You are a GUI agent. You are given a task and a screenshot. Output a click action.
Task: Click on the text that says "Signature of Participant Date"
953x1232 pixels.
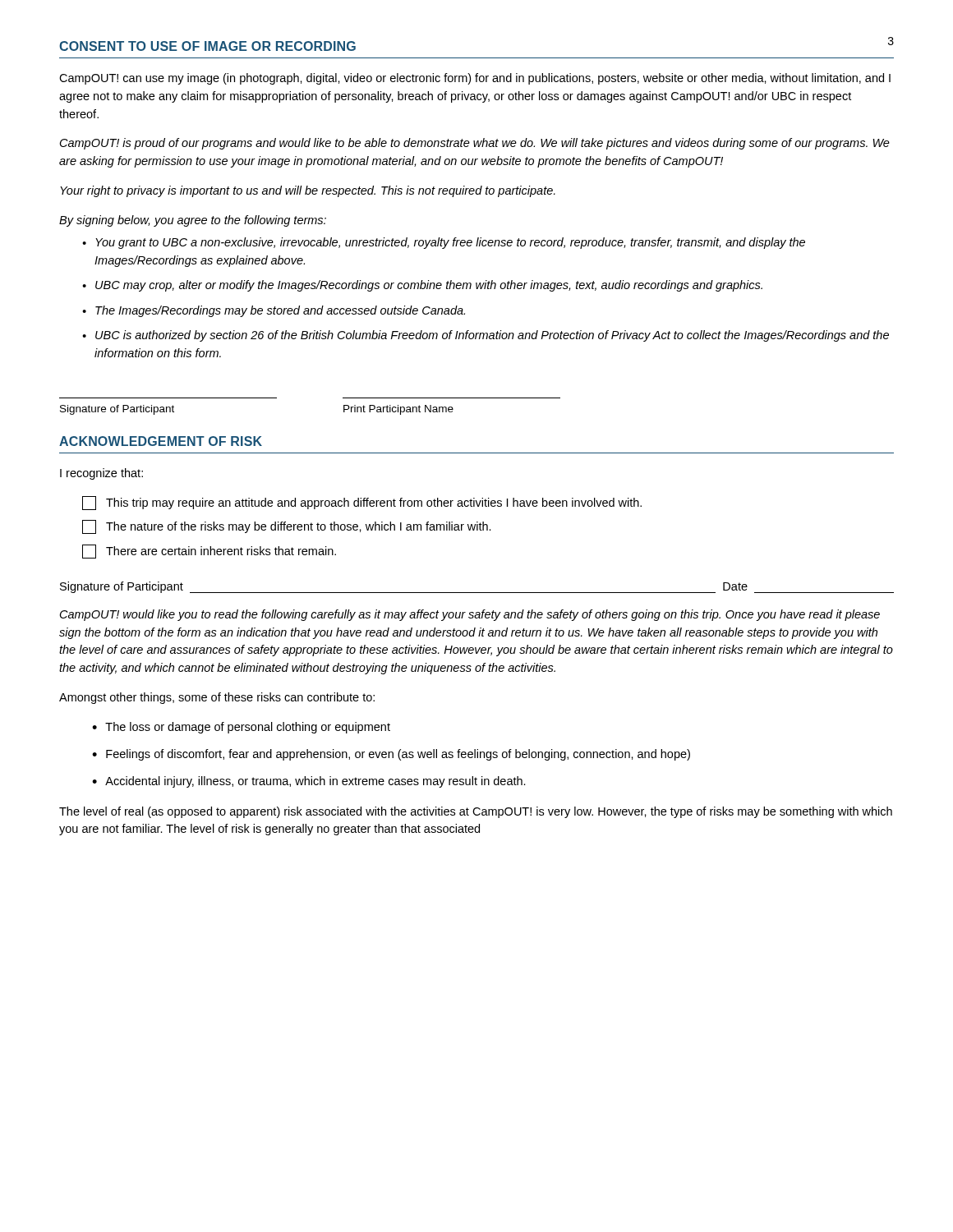(x=476, y=585)
